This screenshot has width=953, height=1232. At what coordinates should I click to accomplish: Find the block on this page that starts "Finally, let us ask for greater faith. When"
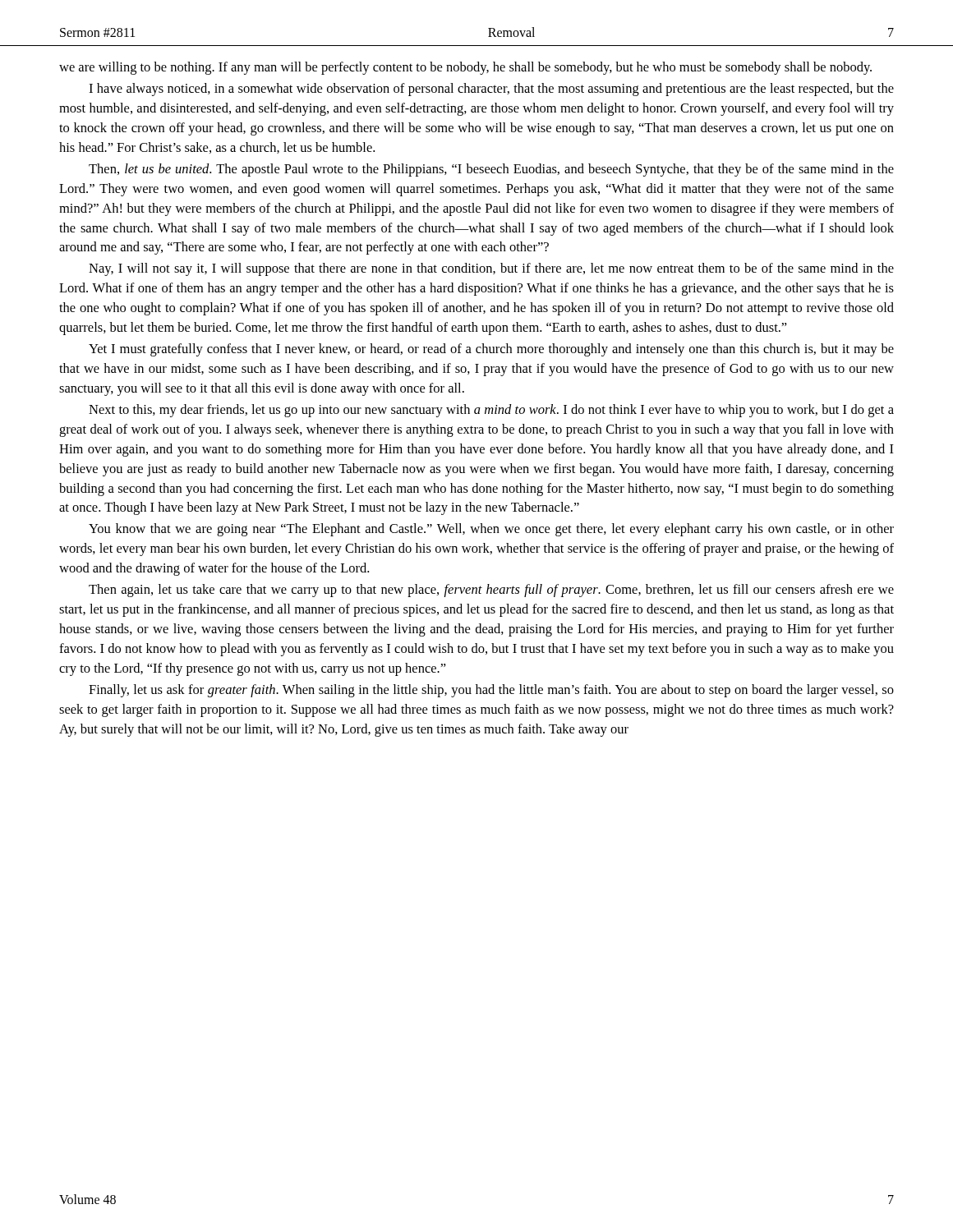click(x=476, y=709)
